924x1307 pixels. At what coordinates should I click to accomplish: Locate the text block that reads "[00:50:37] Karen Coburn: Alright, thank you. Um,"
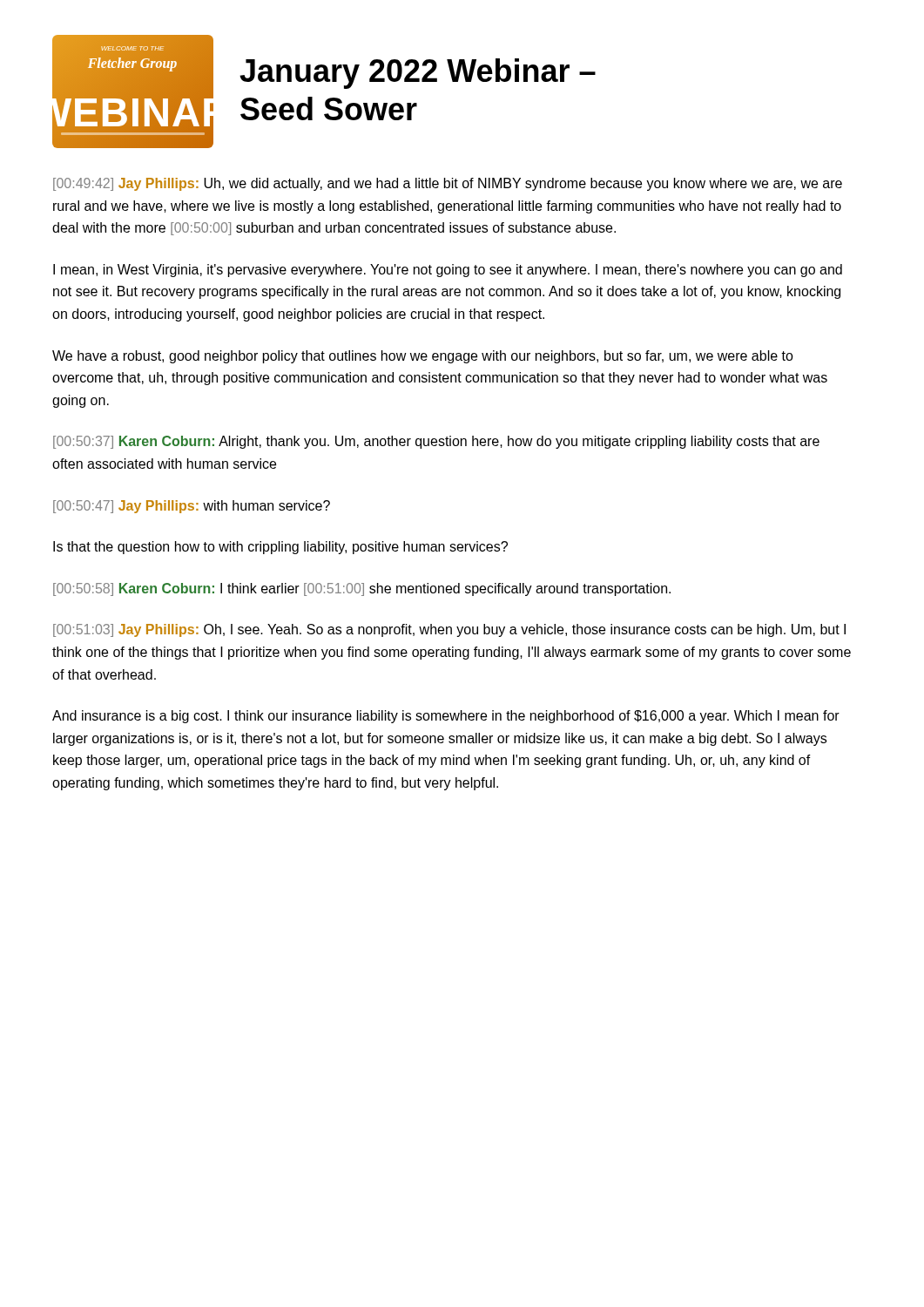point(436,453)
